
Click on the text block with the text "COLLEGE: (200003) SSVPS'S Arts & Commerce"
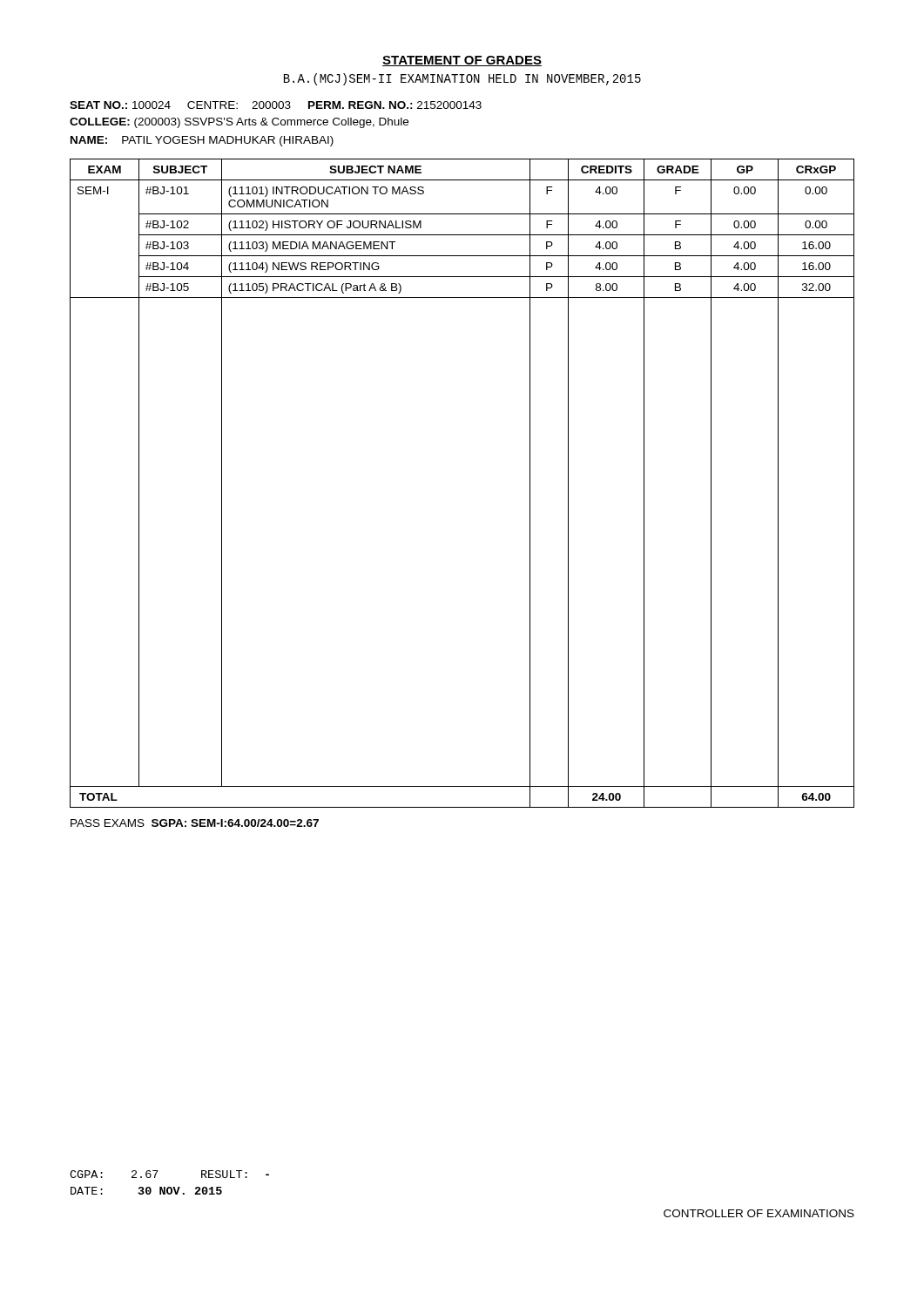(x=239, y=122)
